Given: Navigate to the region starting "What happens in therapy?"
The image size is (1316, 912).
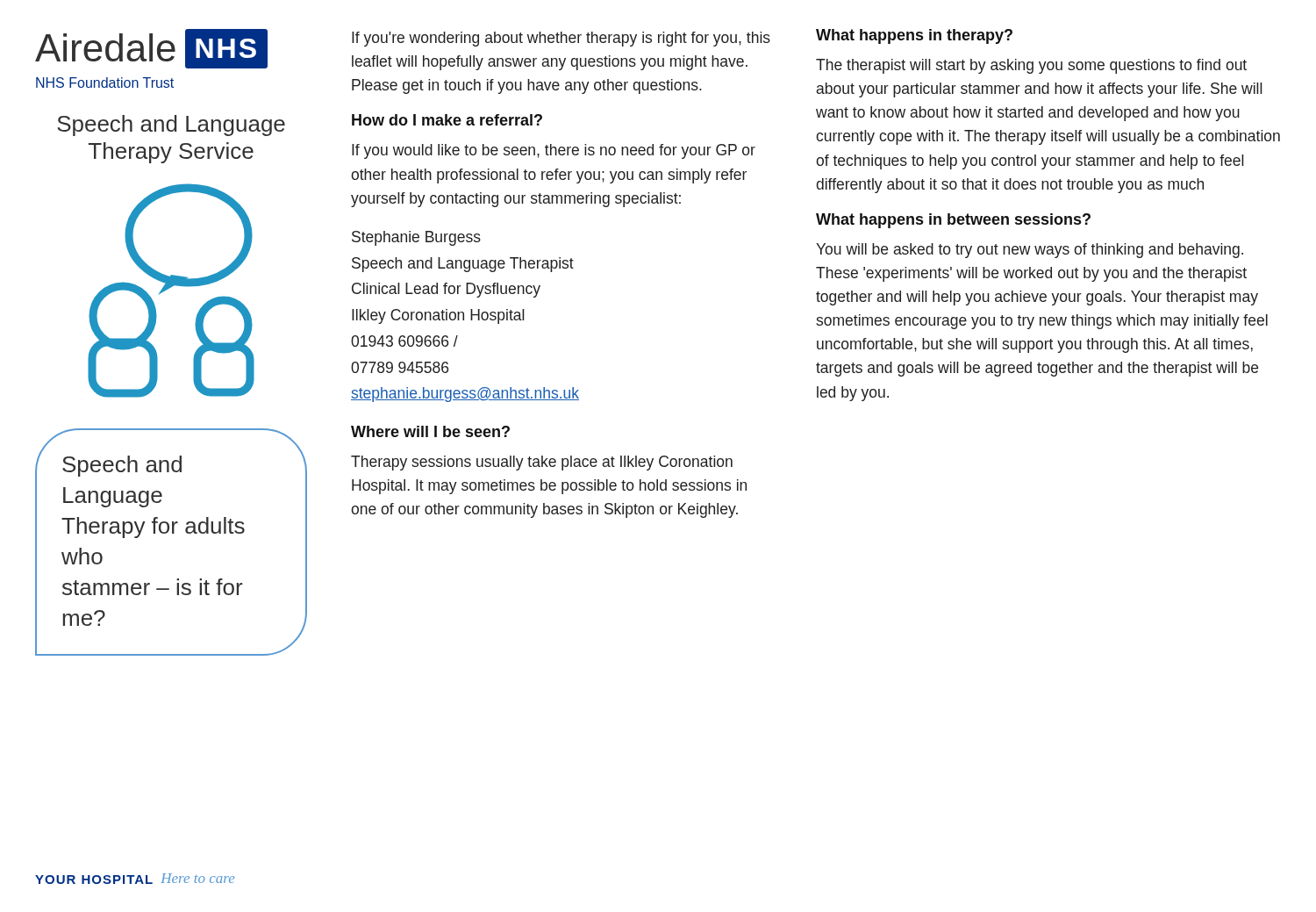Looking at the screenshot, I should tap(914, 36).
